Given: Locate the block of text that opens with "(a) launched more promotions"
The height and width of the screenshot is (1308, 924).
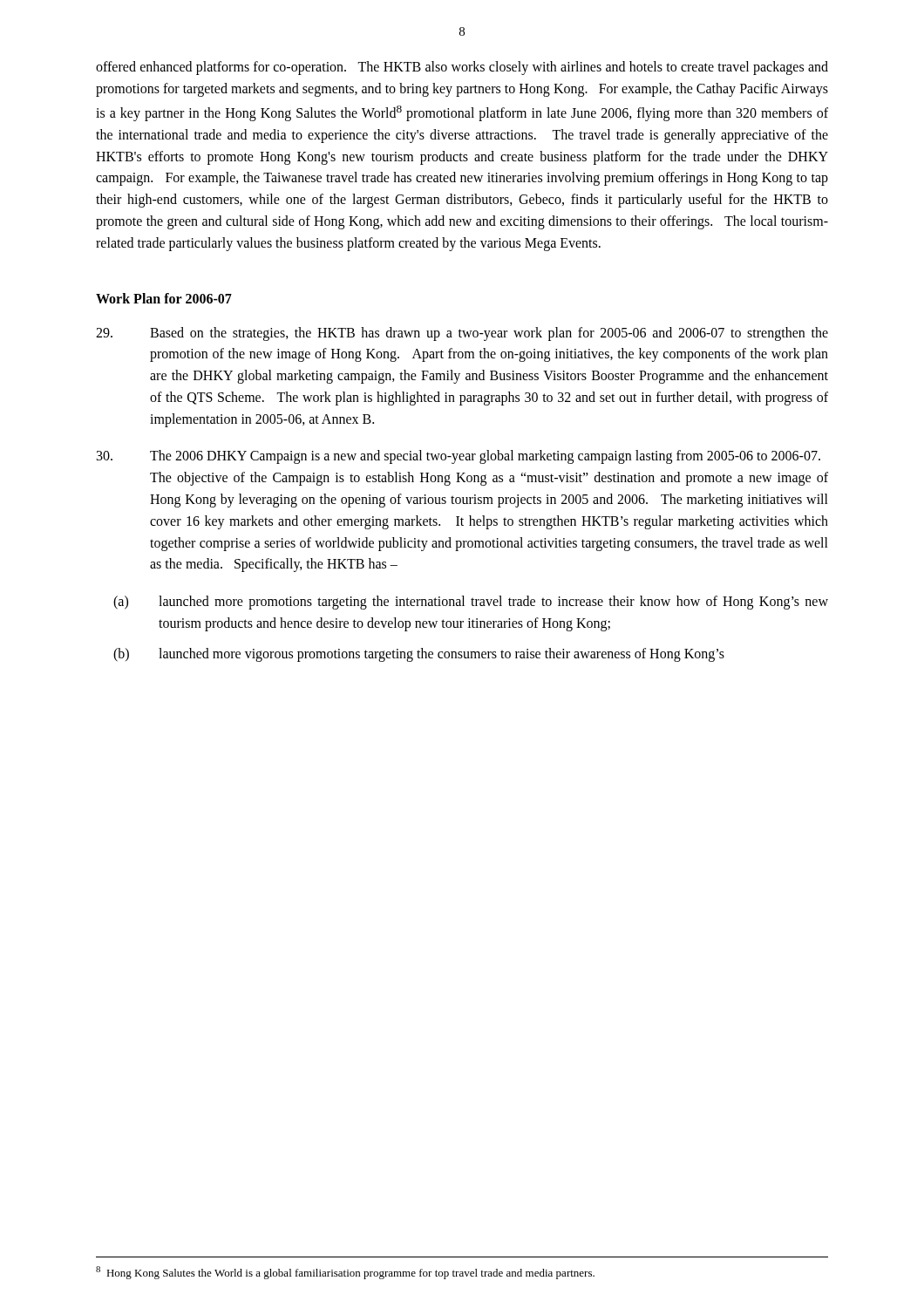Looking at the screenshot, I should pyautogui.click(x=471, y=613).
